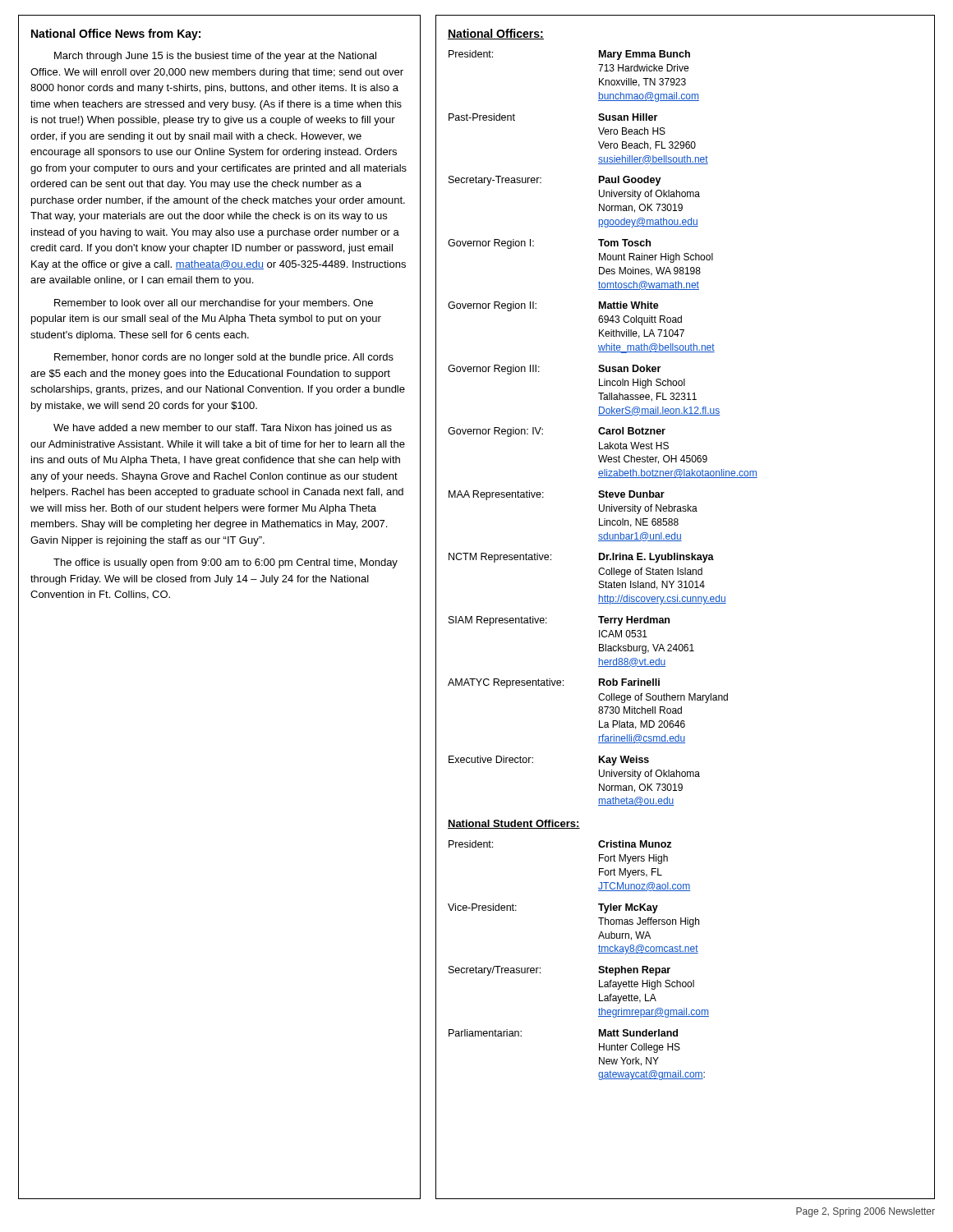Select the text block starting "Governor Region III: Susan Doker"
Viewport: 953px width, 1232px height.
click(685, 389)
